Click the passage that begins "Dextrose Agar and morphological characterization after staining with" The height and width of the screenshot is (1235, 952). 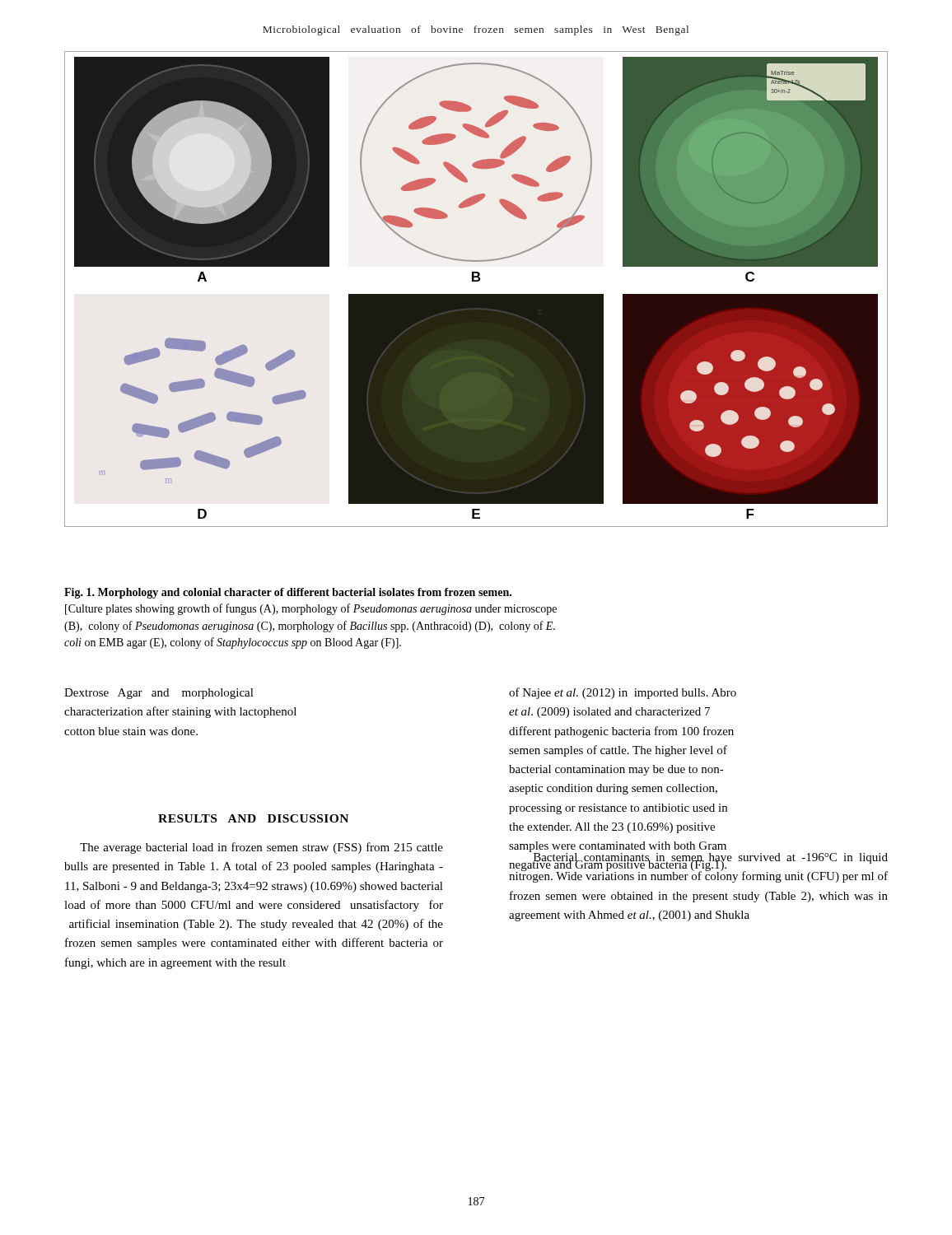[181, 712]
